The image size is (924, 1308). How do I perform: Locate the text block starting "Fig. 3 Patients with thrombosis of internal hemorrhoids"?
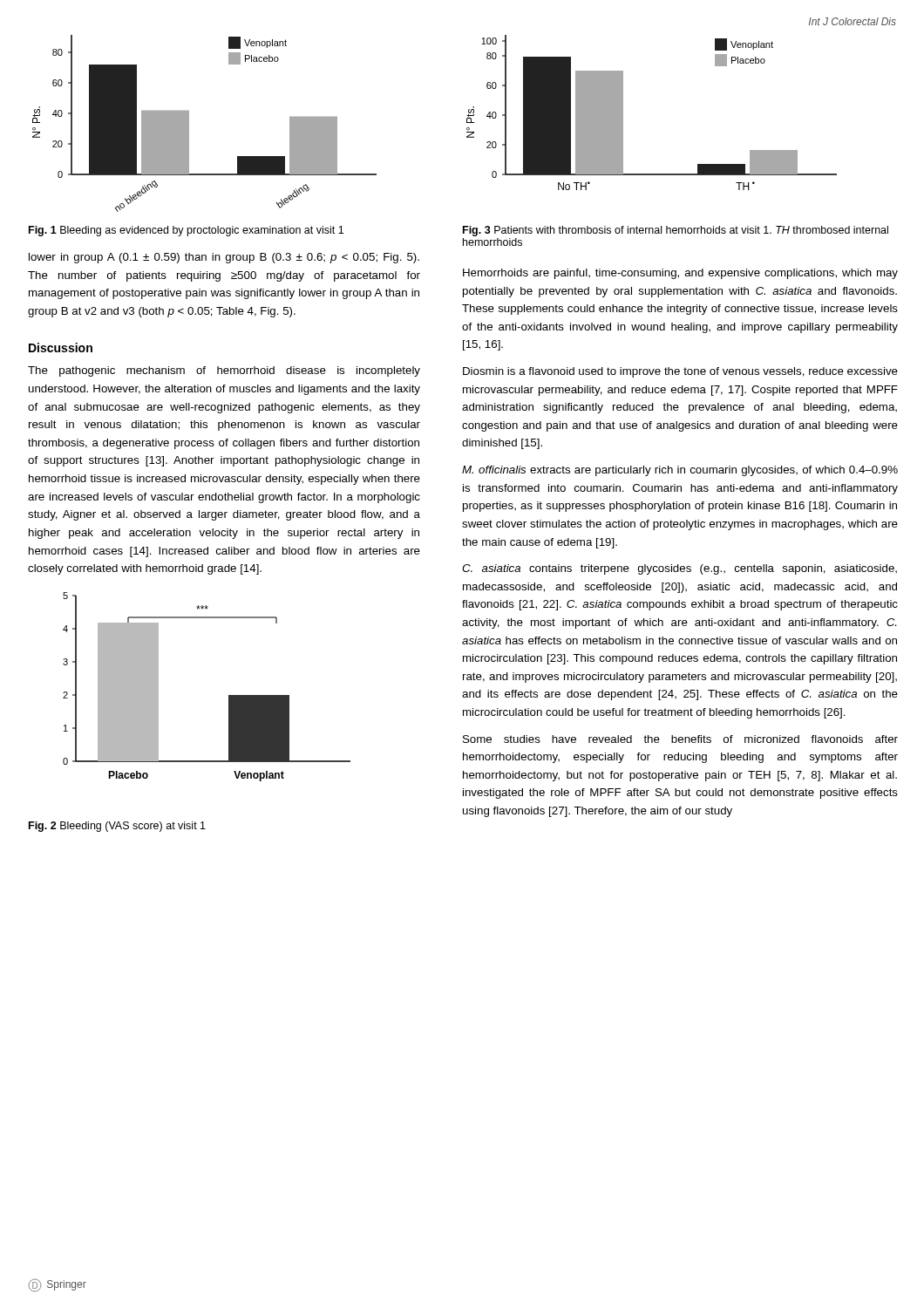[x=675, y=236]
